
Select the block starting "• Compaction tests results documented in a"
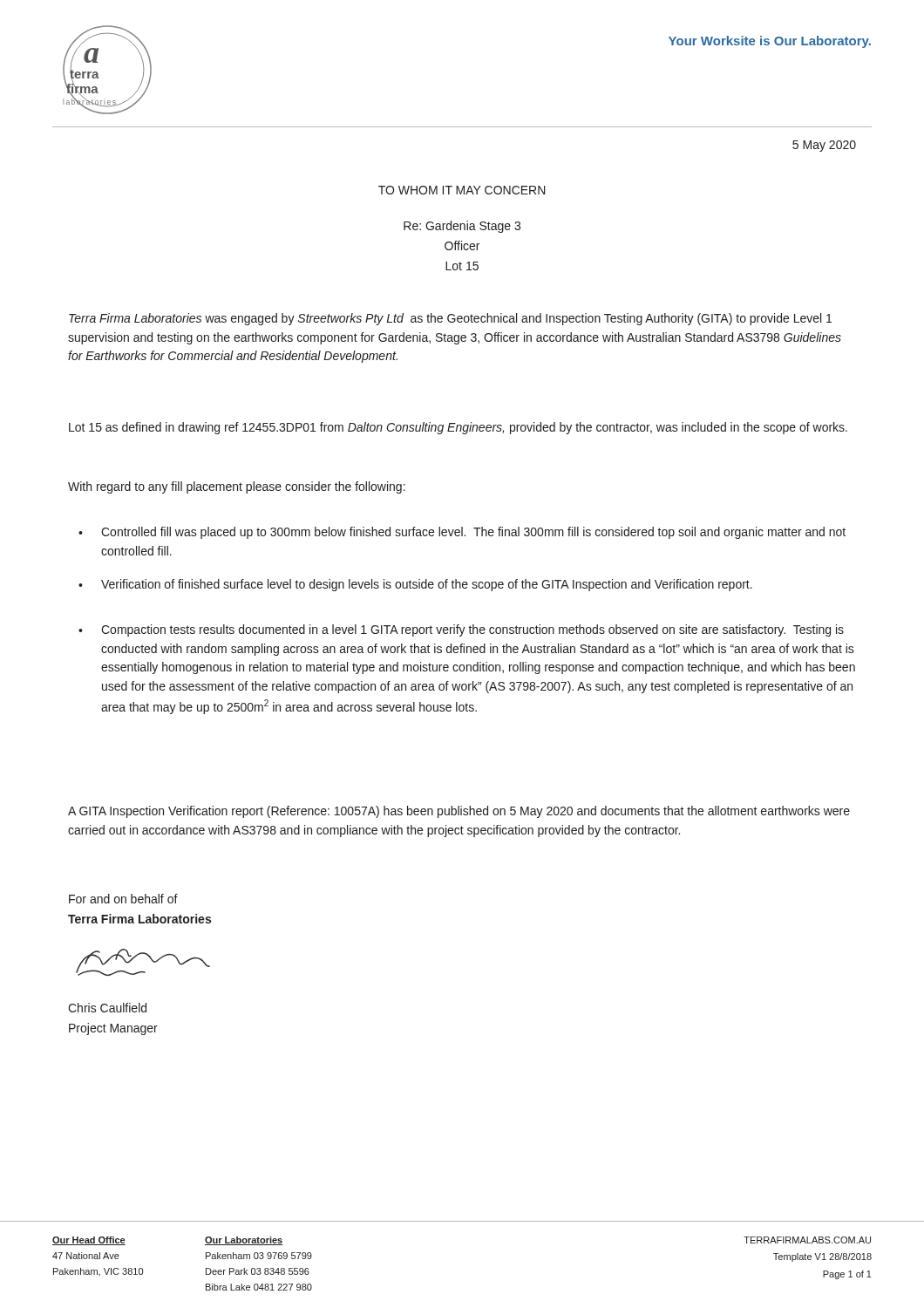pyautogui.click(x=467, y=669)
